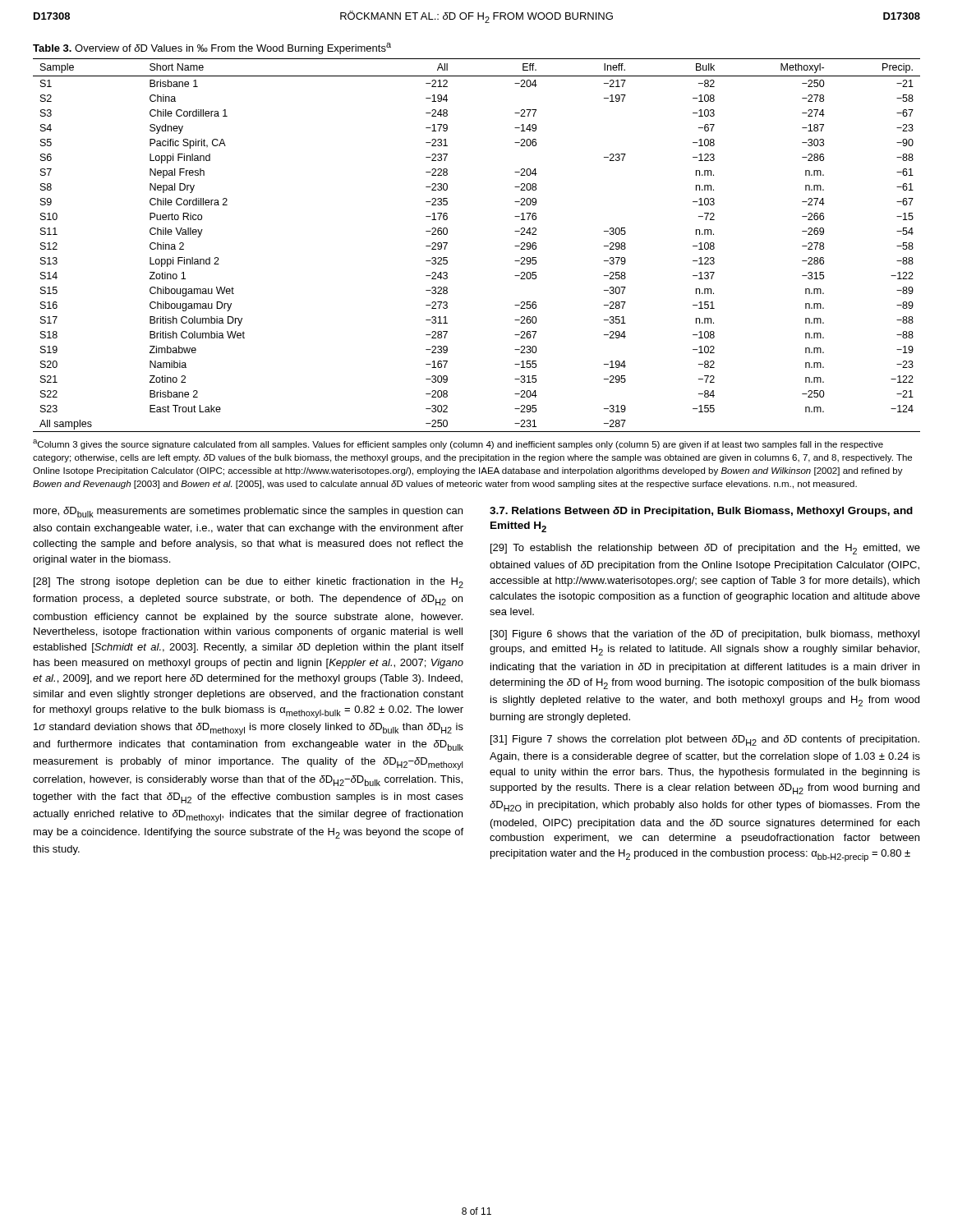Click on the block starting "[28] The strong isotope depletion can be"

coord(248,715)
